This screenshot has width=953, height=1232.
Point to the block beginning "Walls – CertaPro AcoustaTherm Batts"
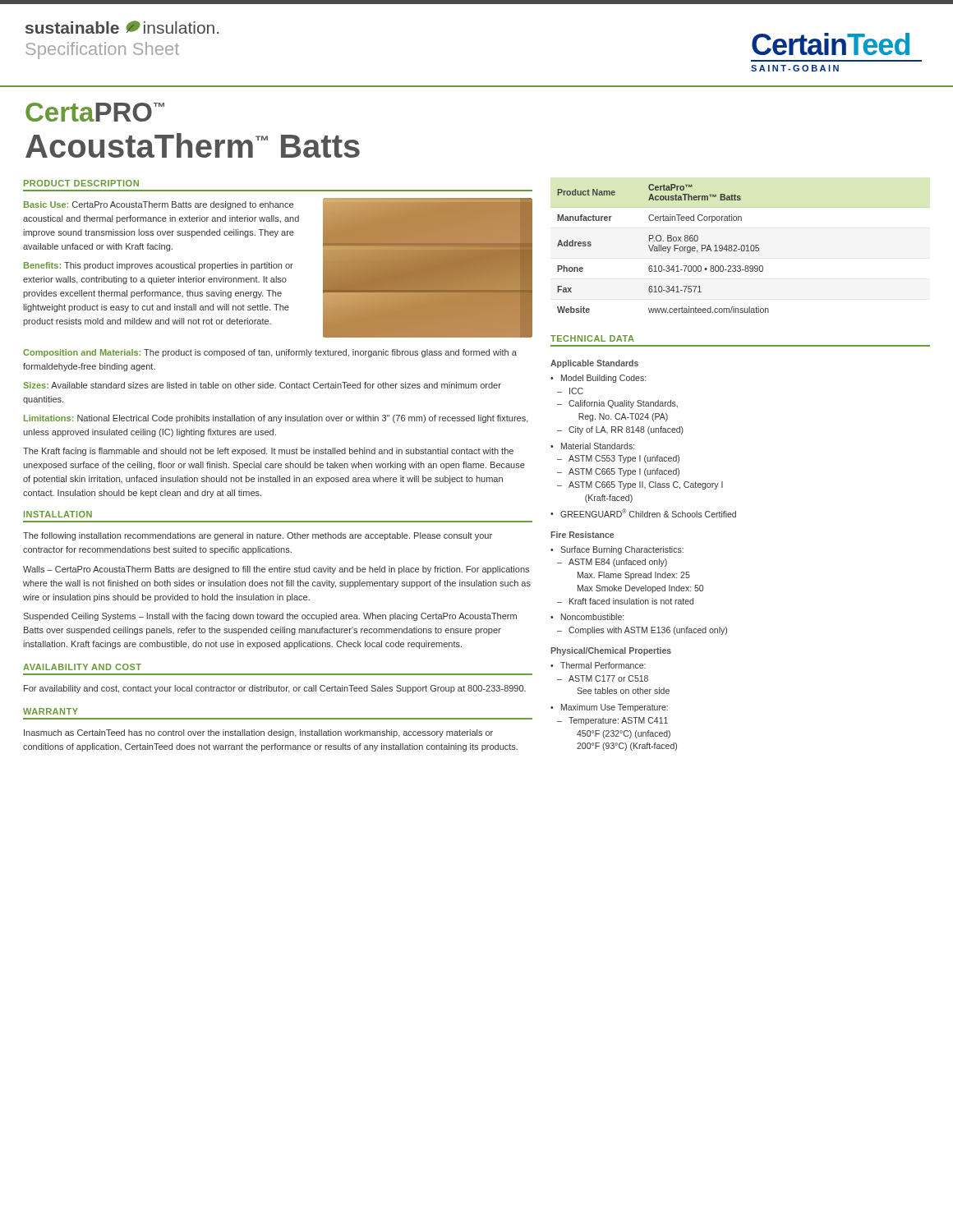[277, 583]
